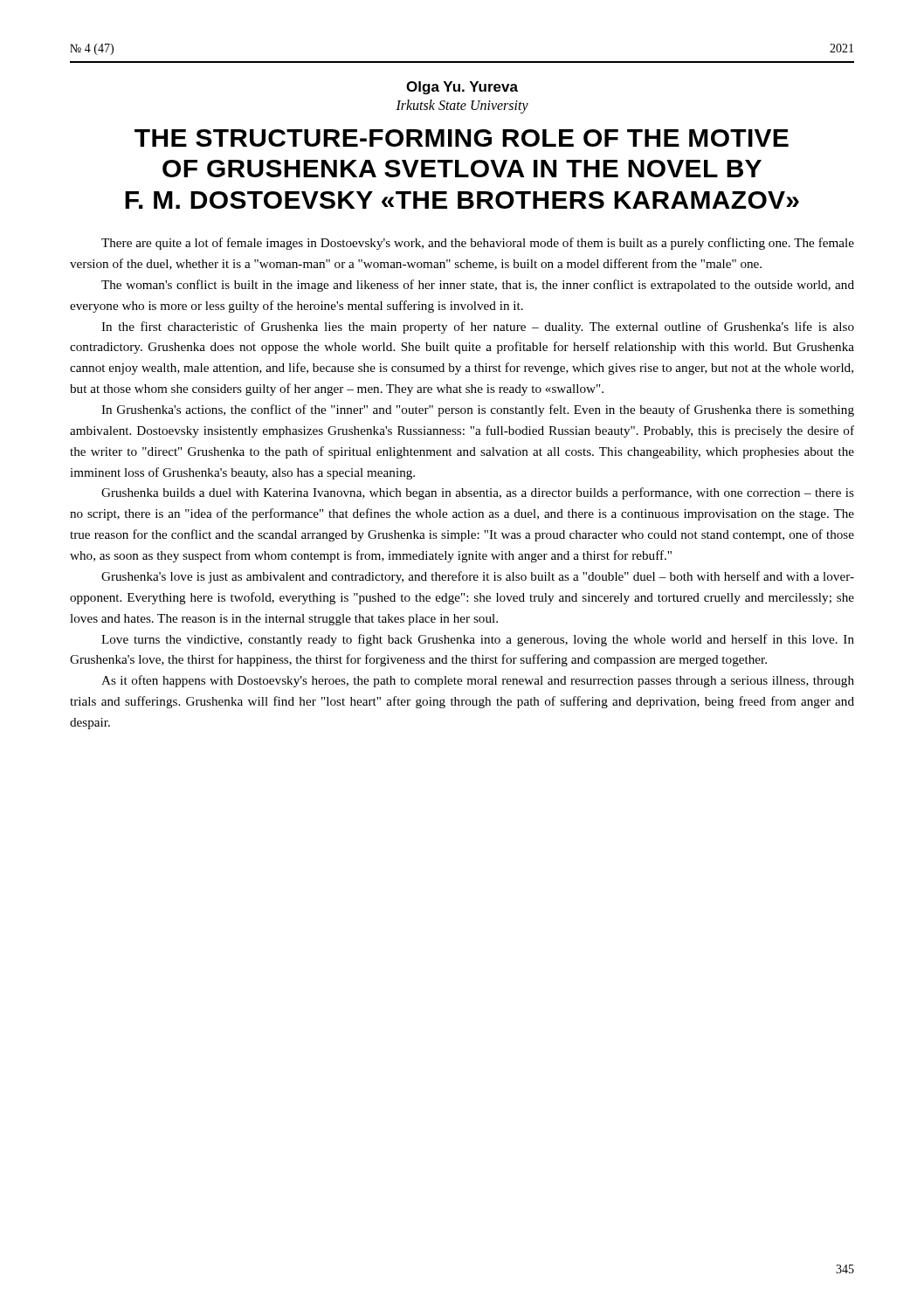Viewport: 924px width, 1310px height.
Task: Navigate to the block starting "There are quite a lot of female images"
Action: click(x=462, y=253)
